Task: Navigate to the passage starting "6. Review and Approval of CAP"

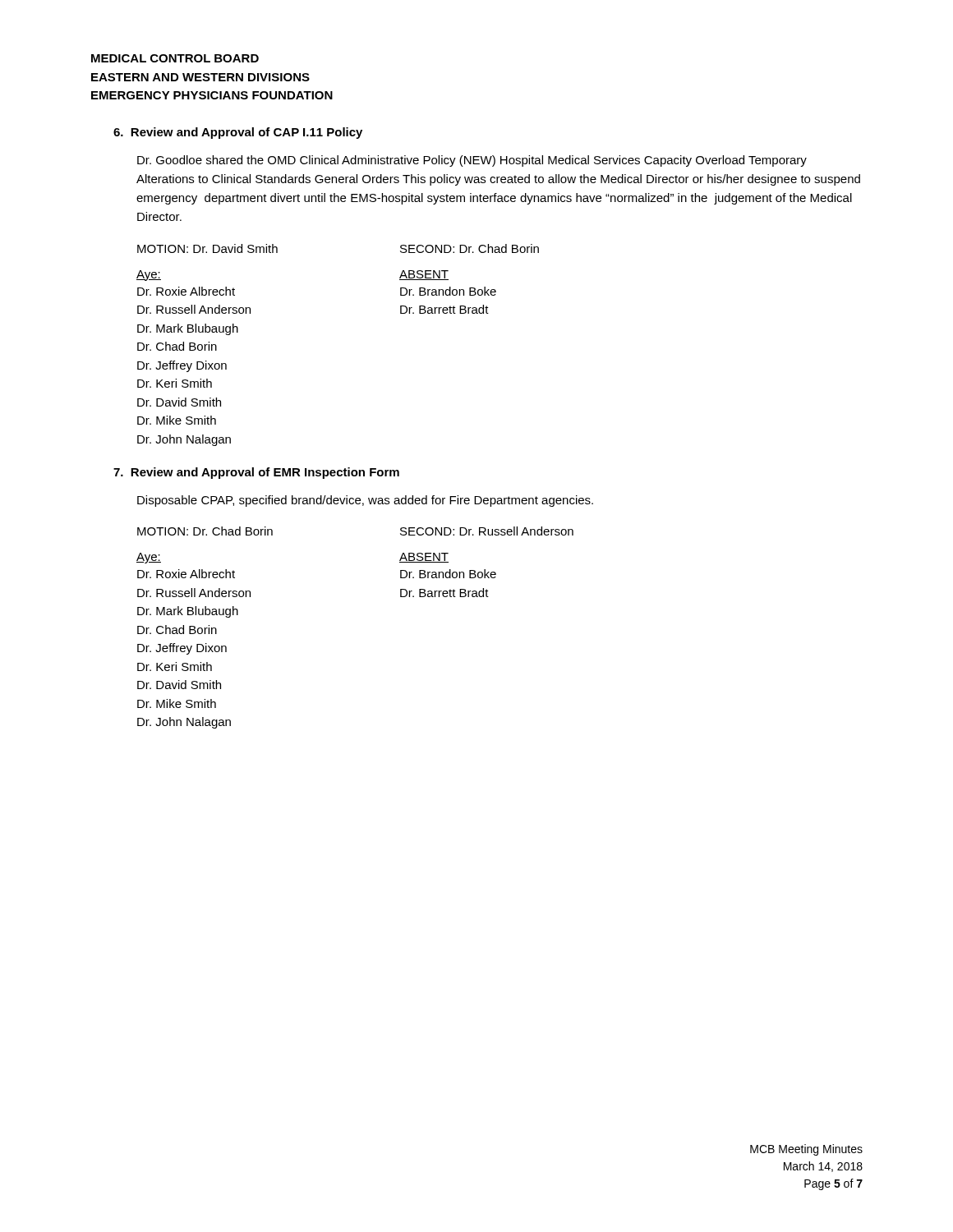Action: tap(238, 131)
